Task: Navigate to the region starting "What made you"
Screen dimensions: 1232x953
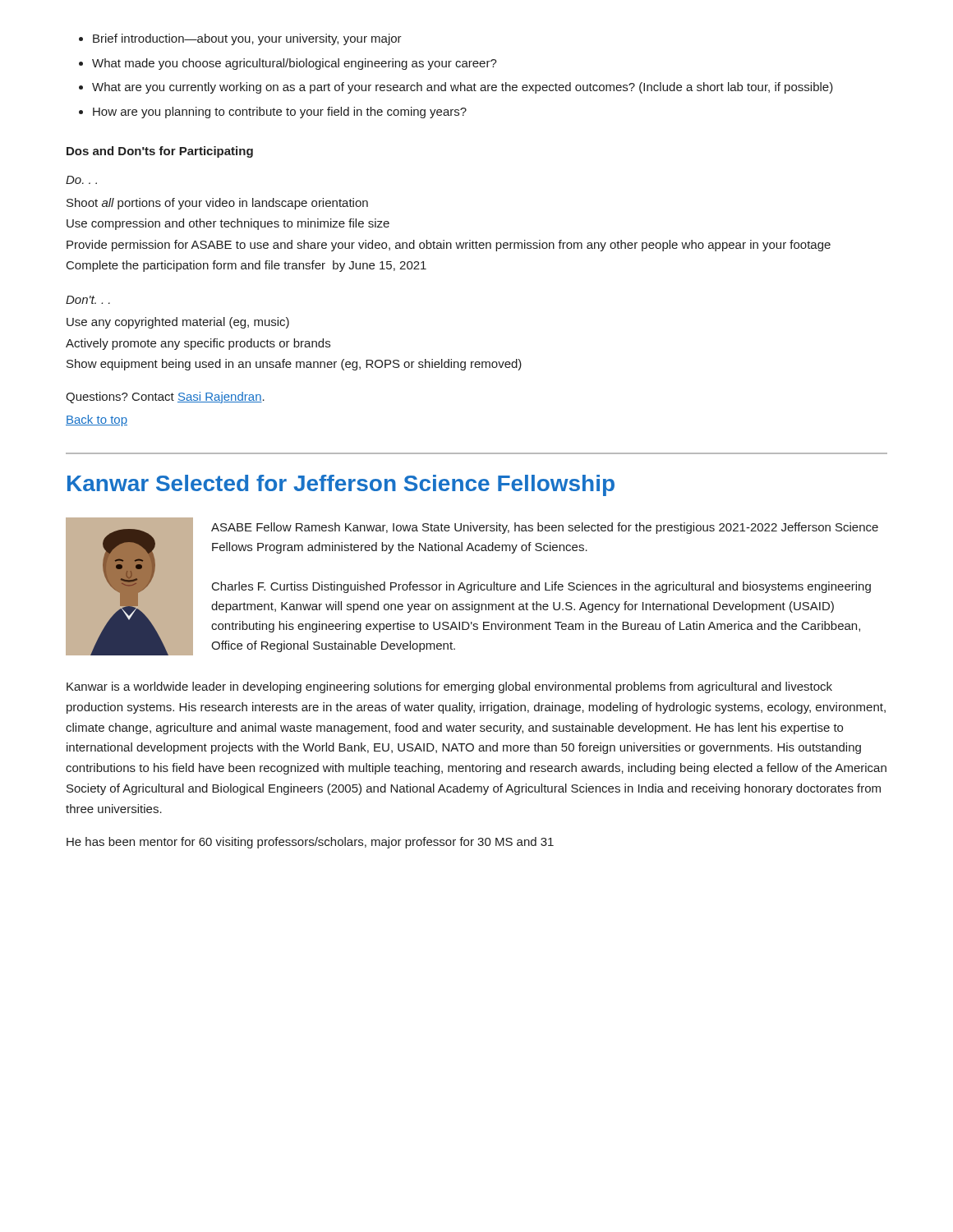Action: (x=294, y=62)
